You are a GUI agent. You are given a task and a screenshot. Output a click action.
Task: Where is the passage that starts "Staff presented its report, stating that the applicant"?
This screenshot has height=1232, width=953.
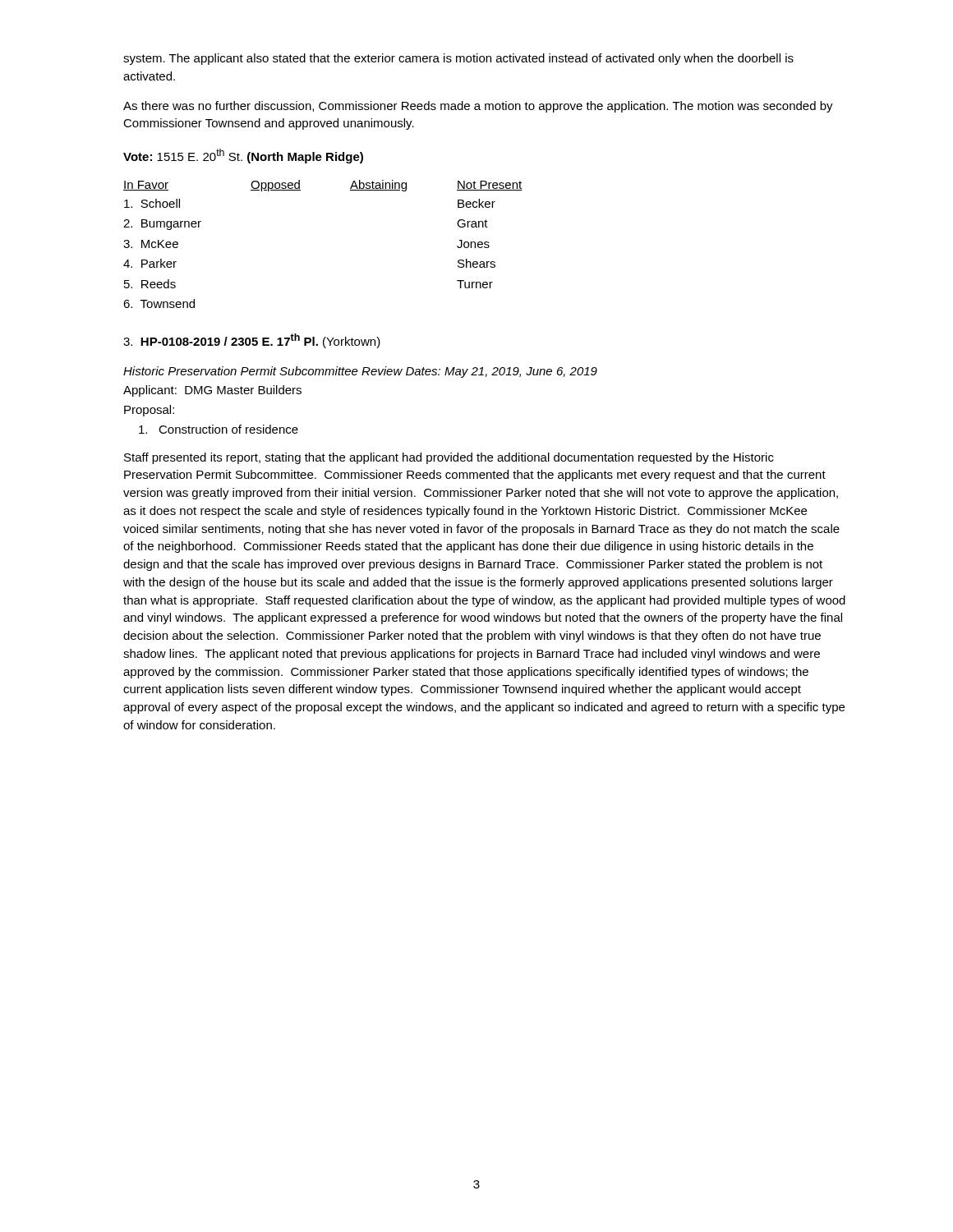(485, 591)
